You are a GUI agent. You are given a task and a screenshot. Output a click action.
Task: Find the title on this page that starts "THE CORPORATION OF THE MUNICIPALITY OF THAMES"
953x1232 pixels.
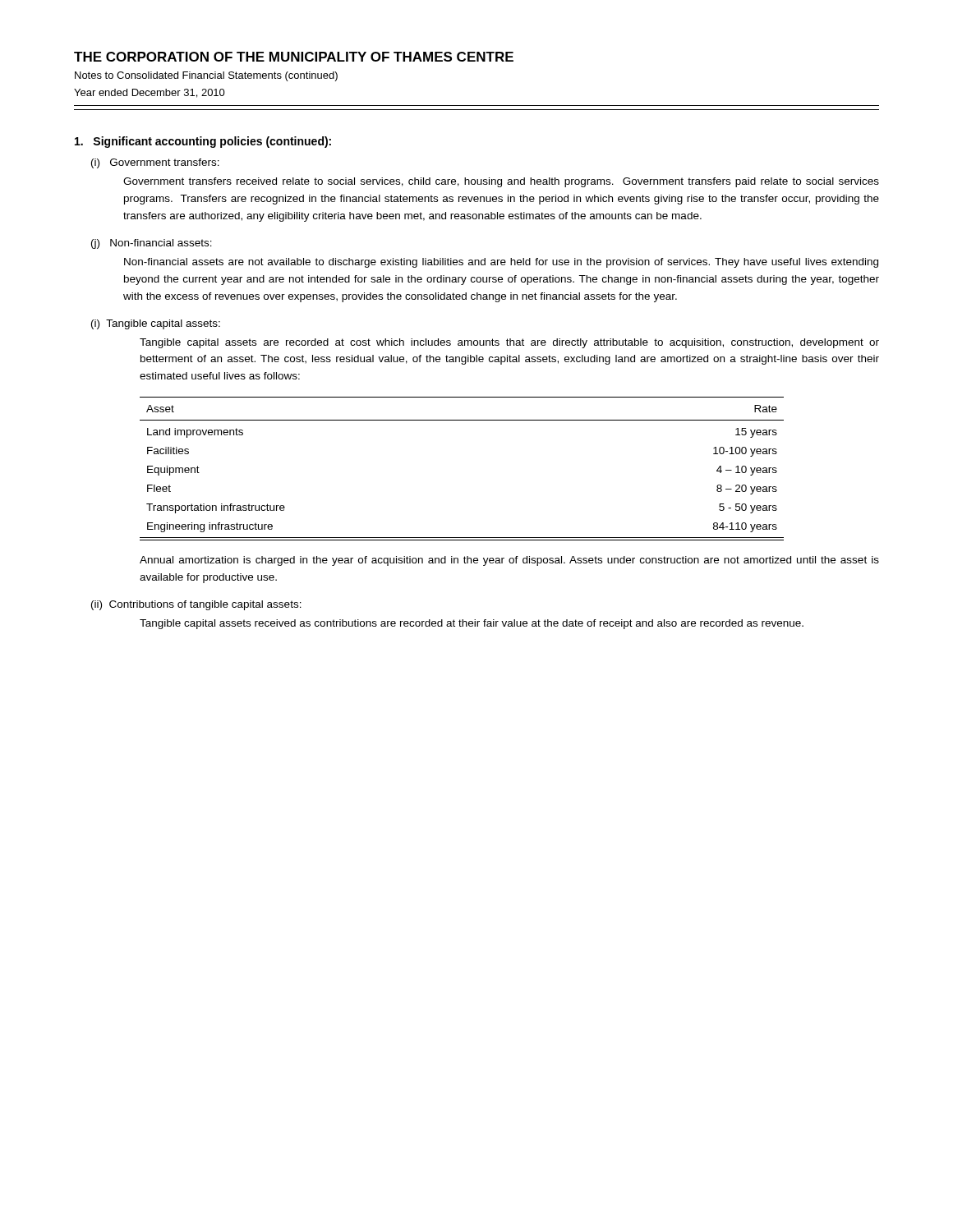(294, 57)
